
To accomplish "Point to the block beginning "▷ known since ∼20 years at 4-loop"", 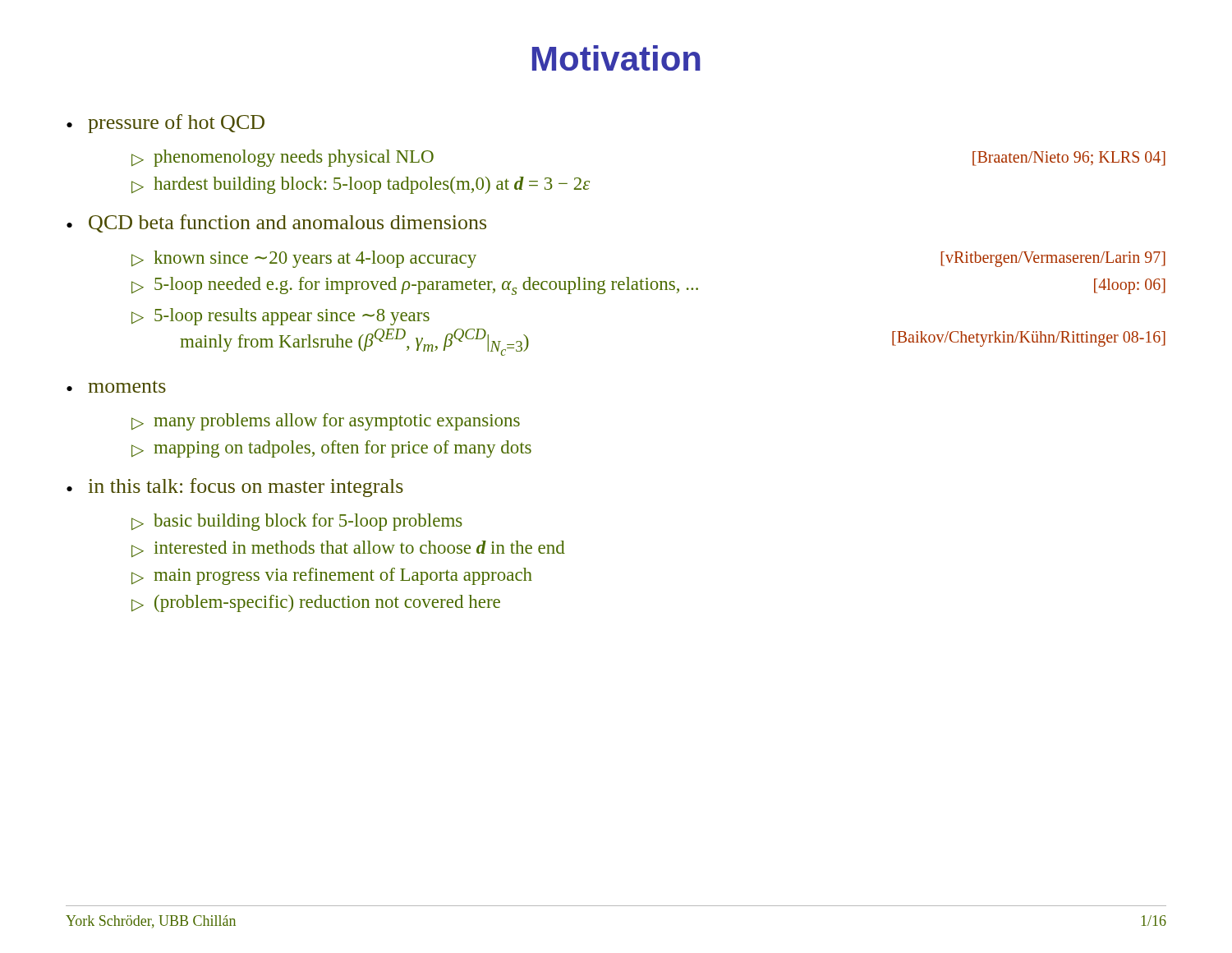I will 306,258.
